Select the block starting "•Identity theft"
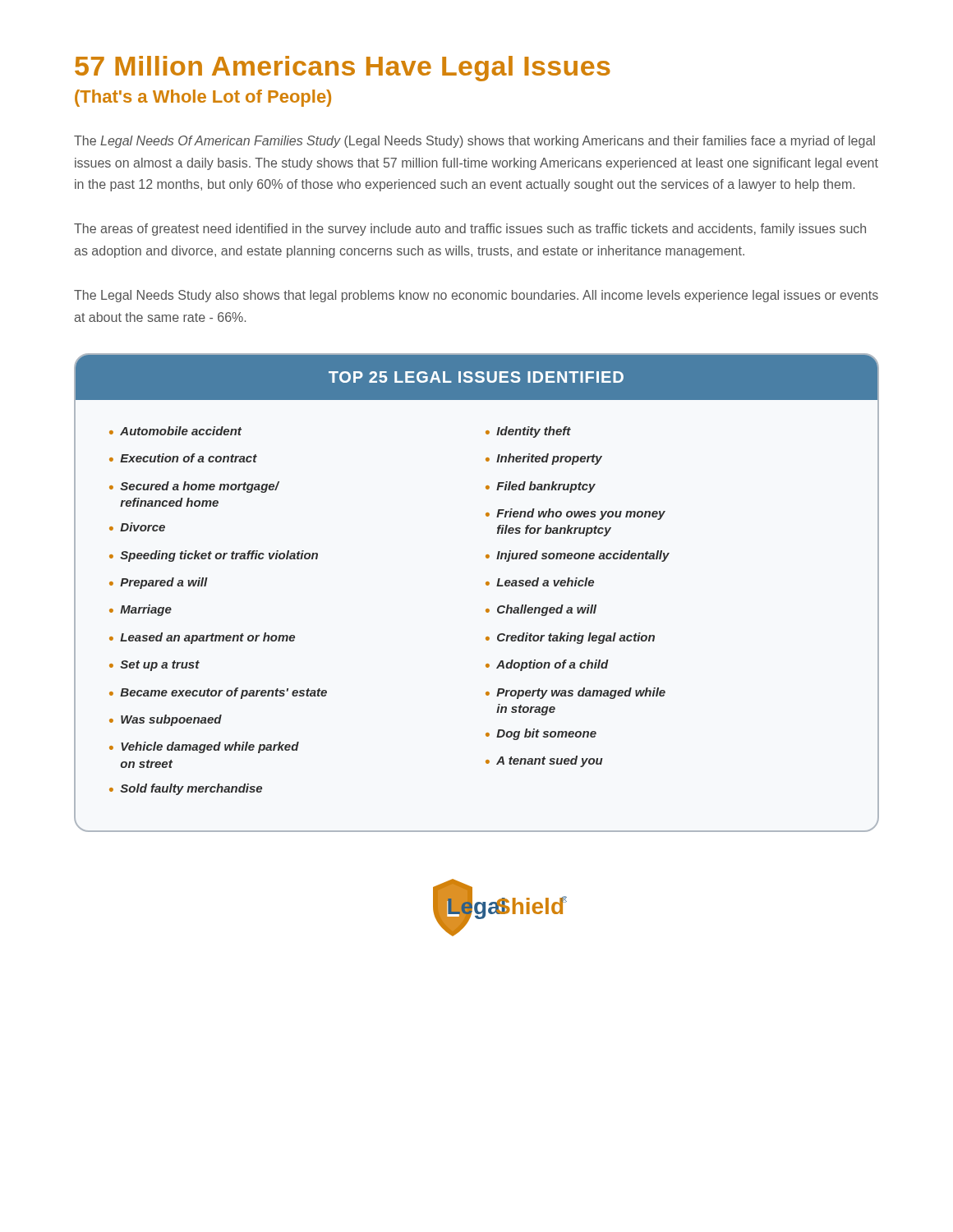Screen dimensions: 1232x953 pos(528,433)
